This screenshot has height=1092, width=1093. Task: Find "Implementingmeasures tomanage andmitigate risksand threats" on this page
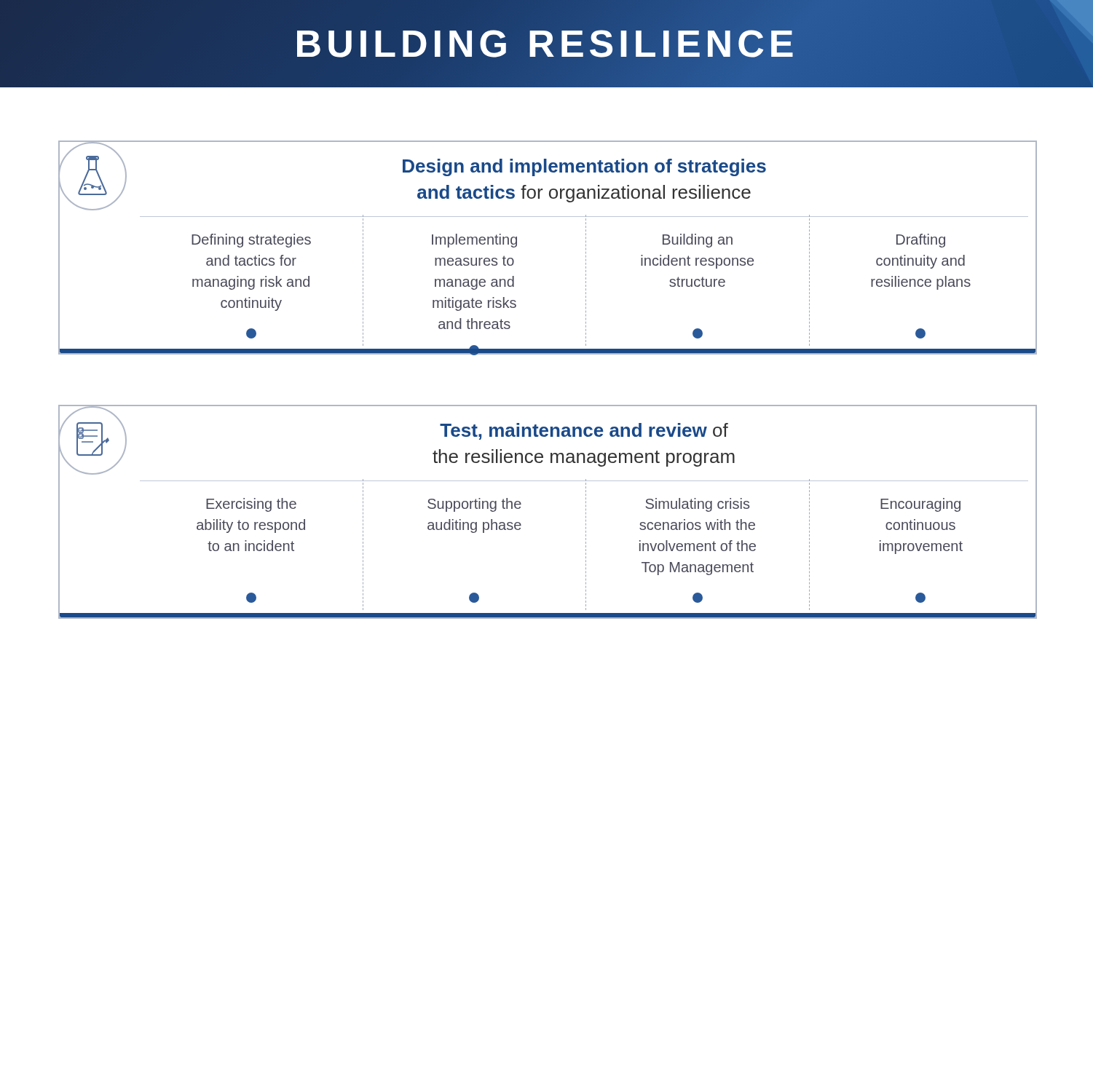pyautogui.click(x=474, y=282)
